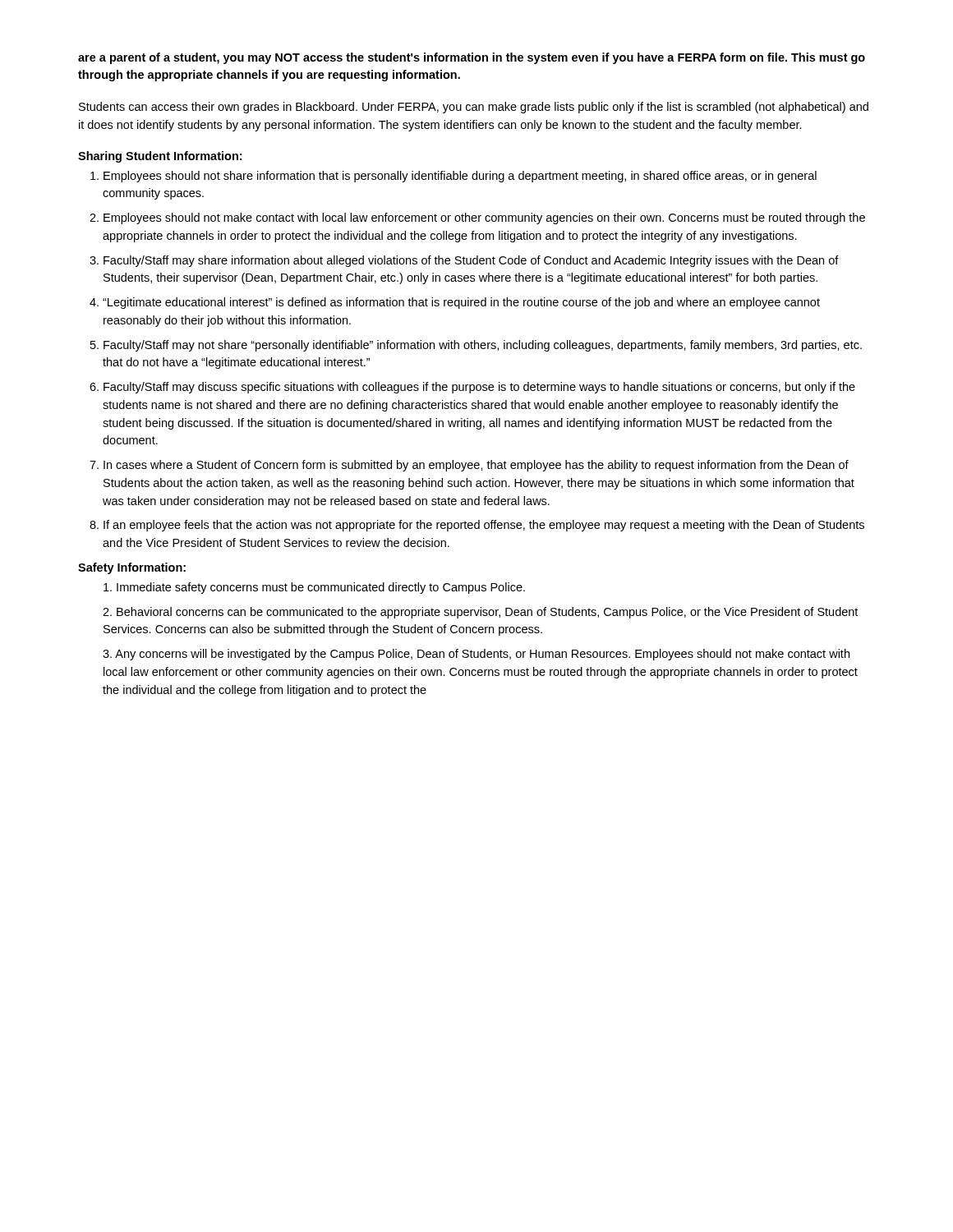Select the list item containing "Employees should not share"
This screenshot has height=1232, width=953.
[489, 185]
